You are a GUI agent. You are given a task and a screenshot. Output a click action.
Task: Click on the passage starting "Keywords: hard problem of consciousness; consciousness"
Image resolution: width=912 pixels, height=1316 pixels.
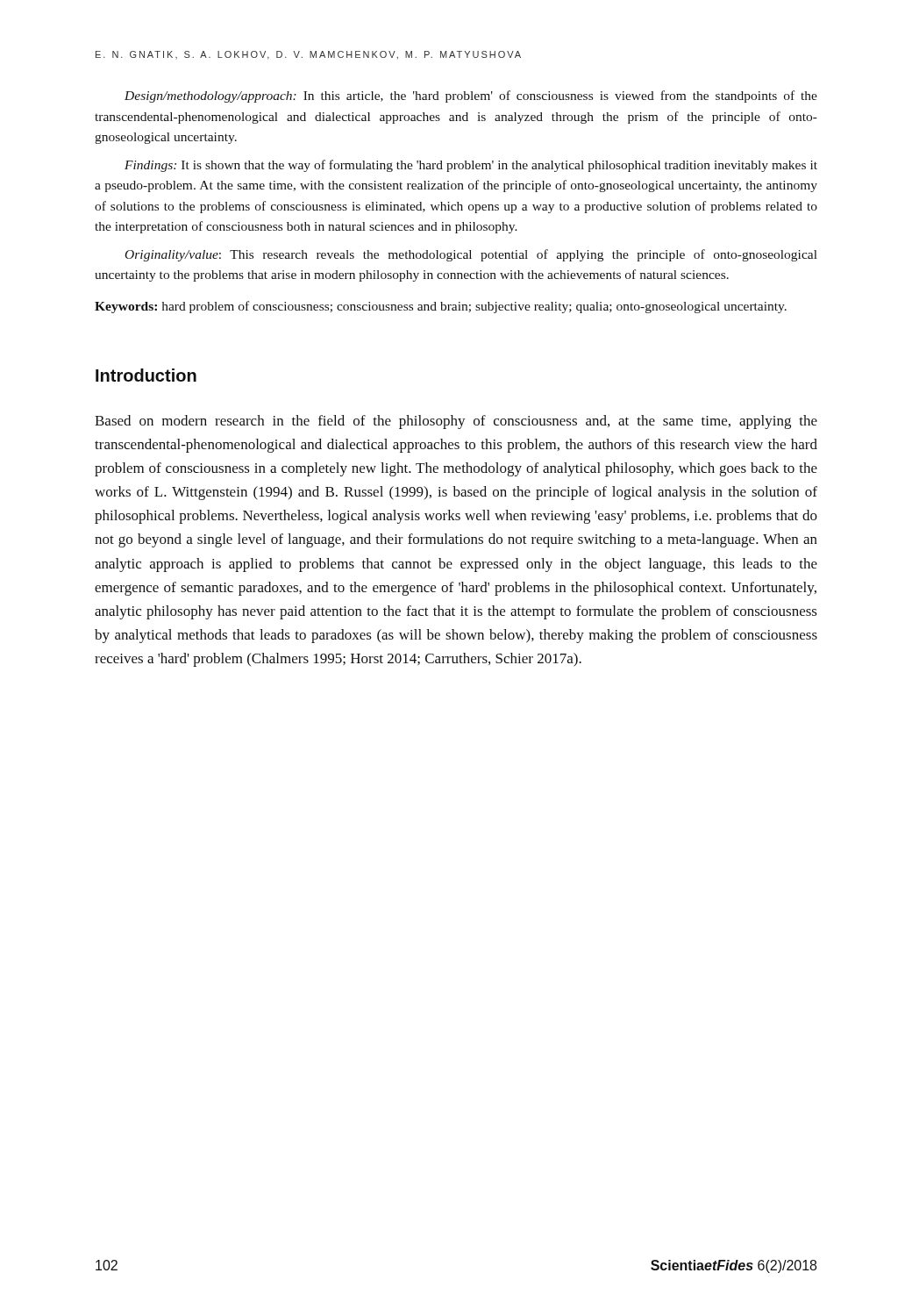pos(441,306)
